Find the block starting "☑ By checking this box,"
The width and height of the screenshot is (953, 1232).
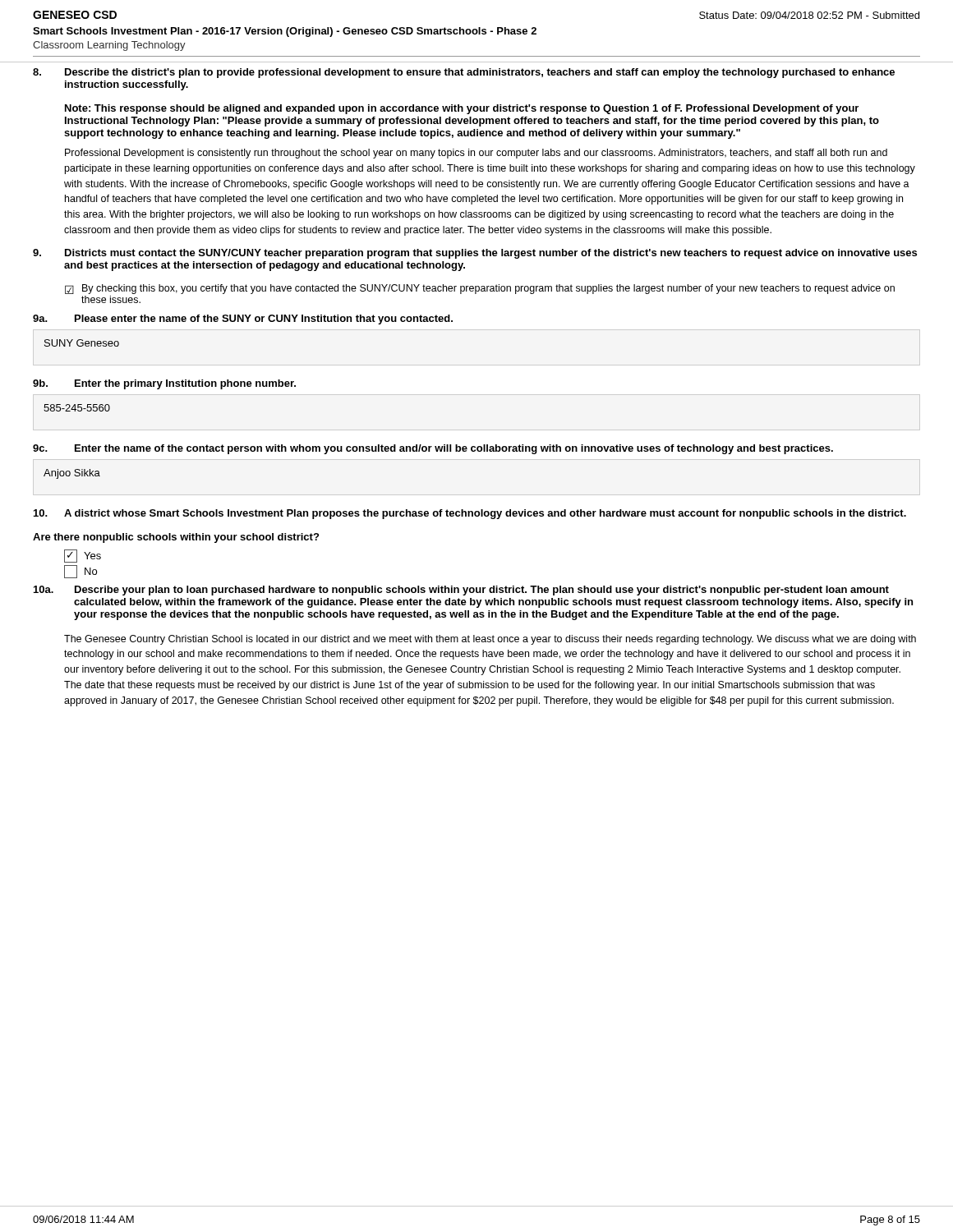(492, 294)
